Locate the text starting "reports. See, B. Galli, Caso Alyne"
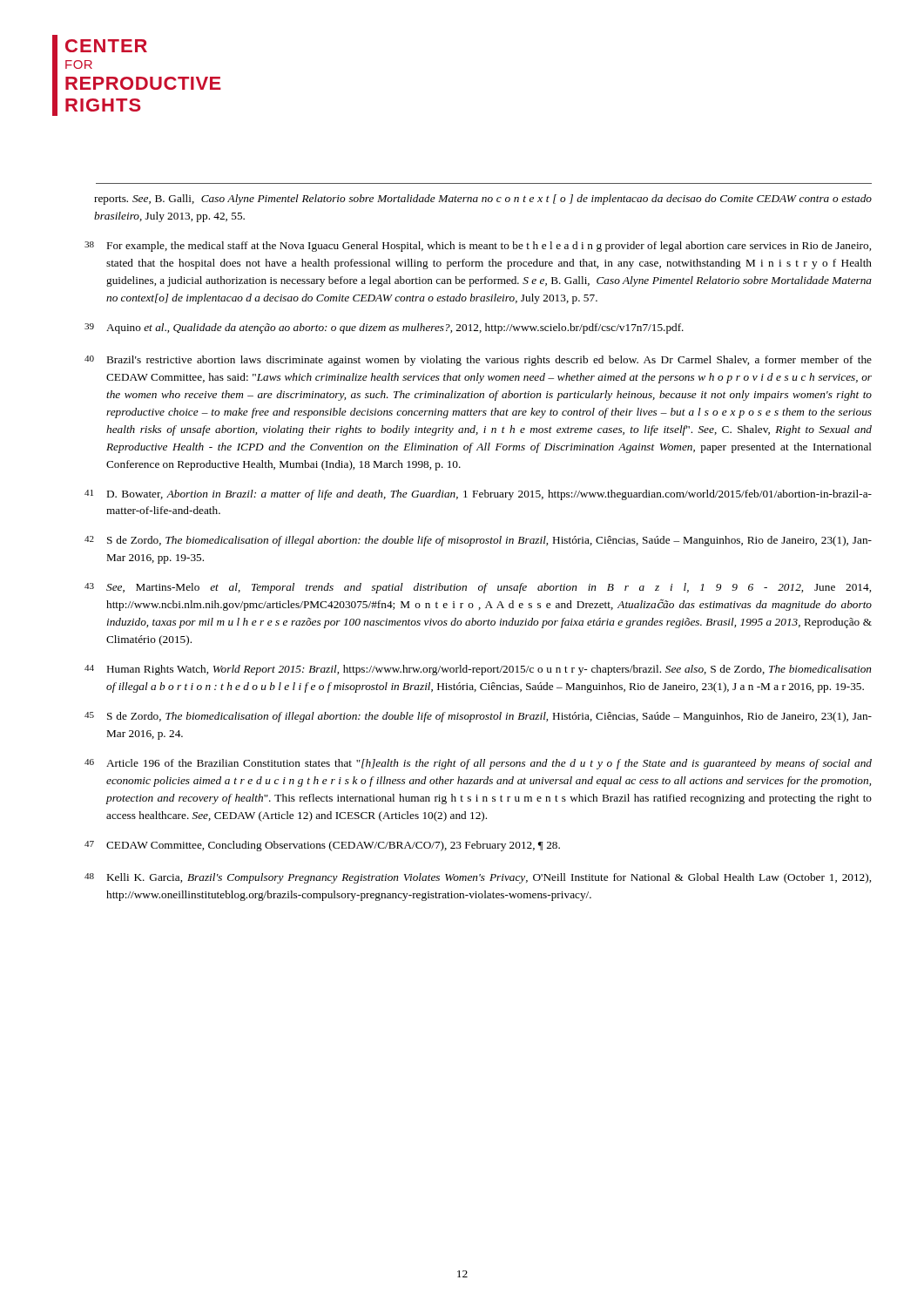The width and height of the screenshot is (924, 1307). 483,207
